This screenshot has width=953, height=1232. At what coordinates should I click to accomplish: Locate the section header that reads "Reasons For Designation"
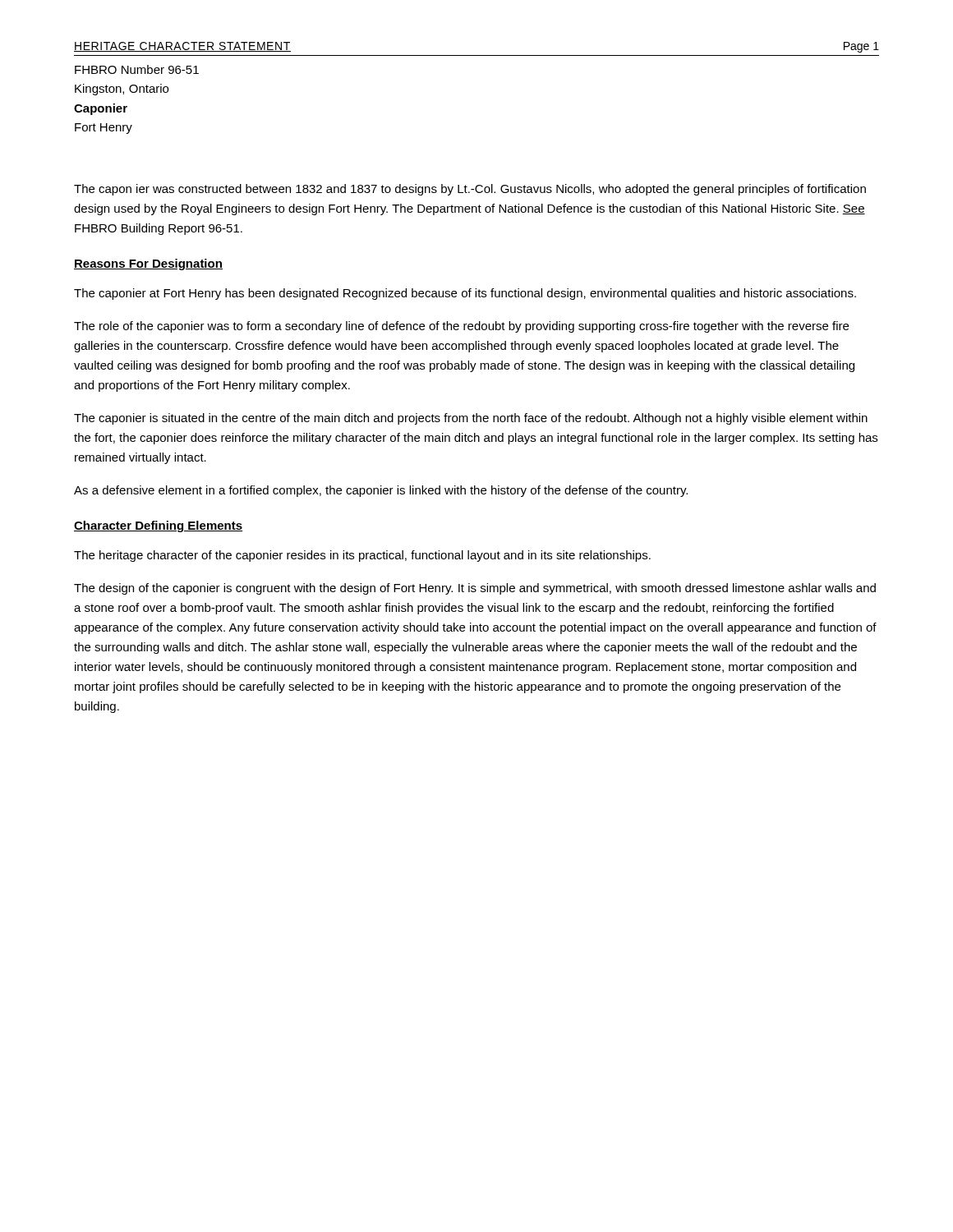(x=148, y=263)
